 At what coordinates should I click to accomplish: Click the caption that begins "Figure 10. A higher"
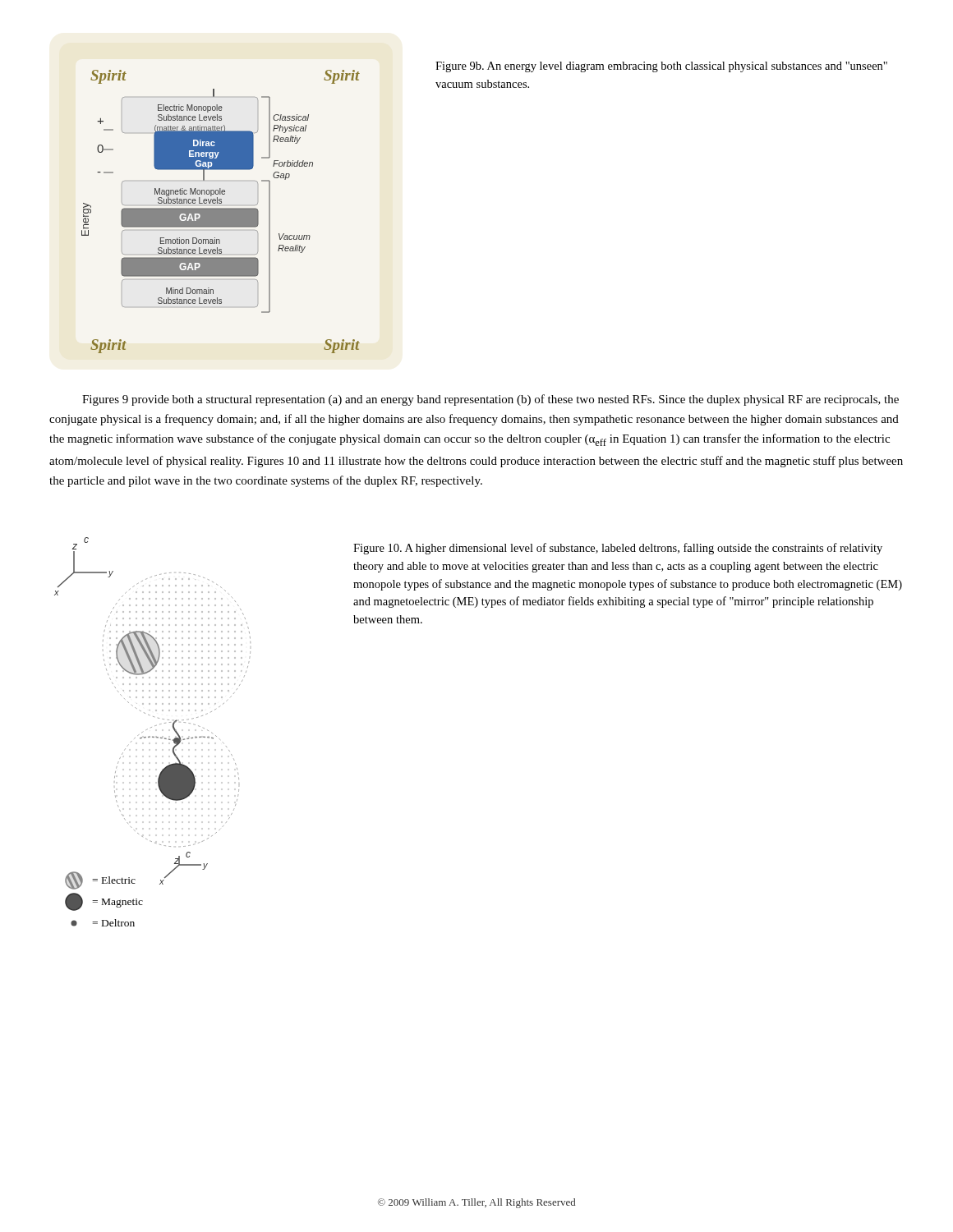628,584
